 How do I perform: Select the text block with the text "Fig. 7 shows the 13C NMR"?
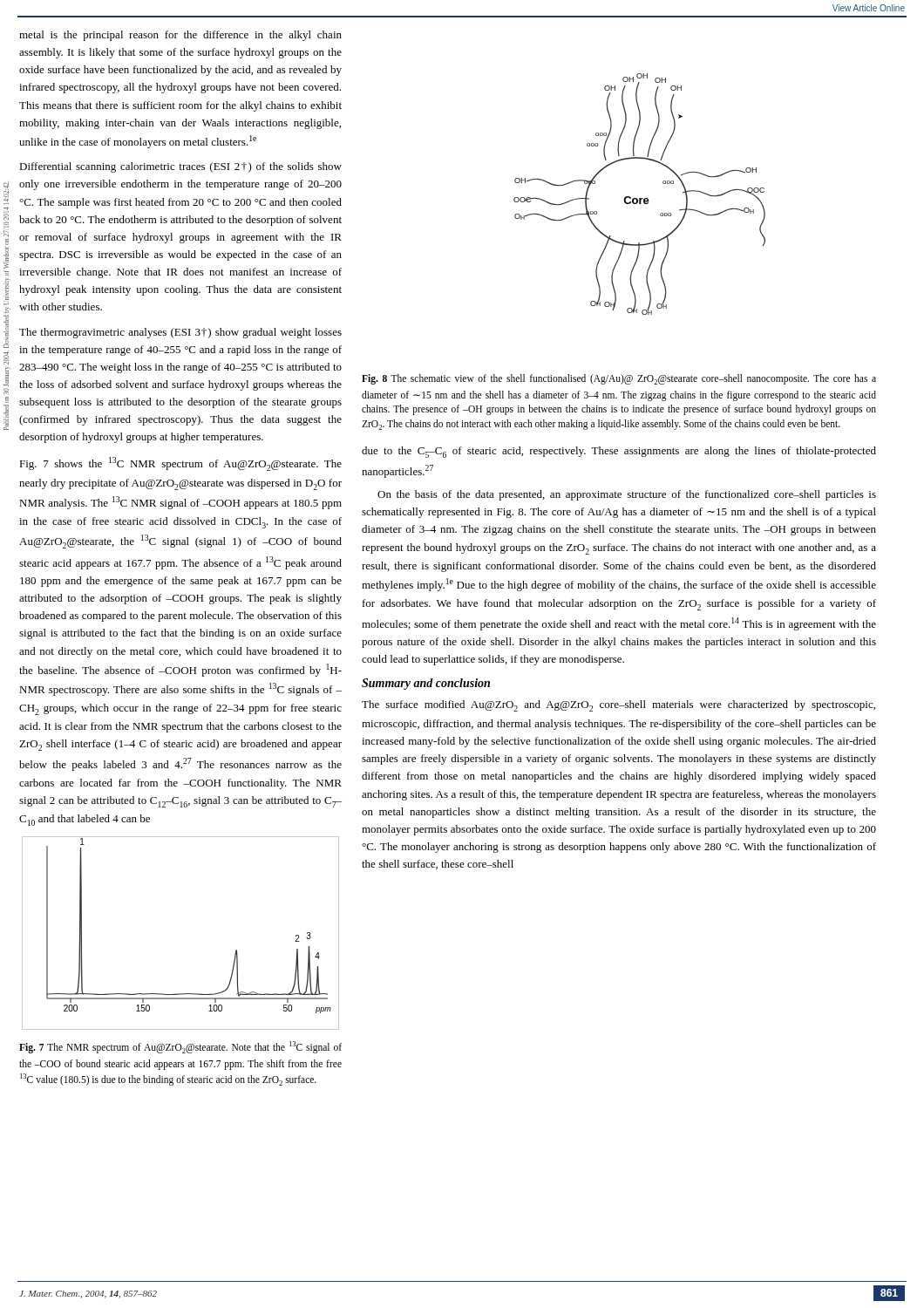180,641
